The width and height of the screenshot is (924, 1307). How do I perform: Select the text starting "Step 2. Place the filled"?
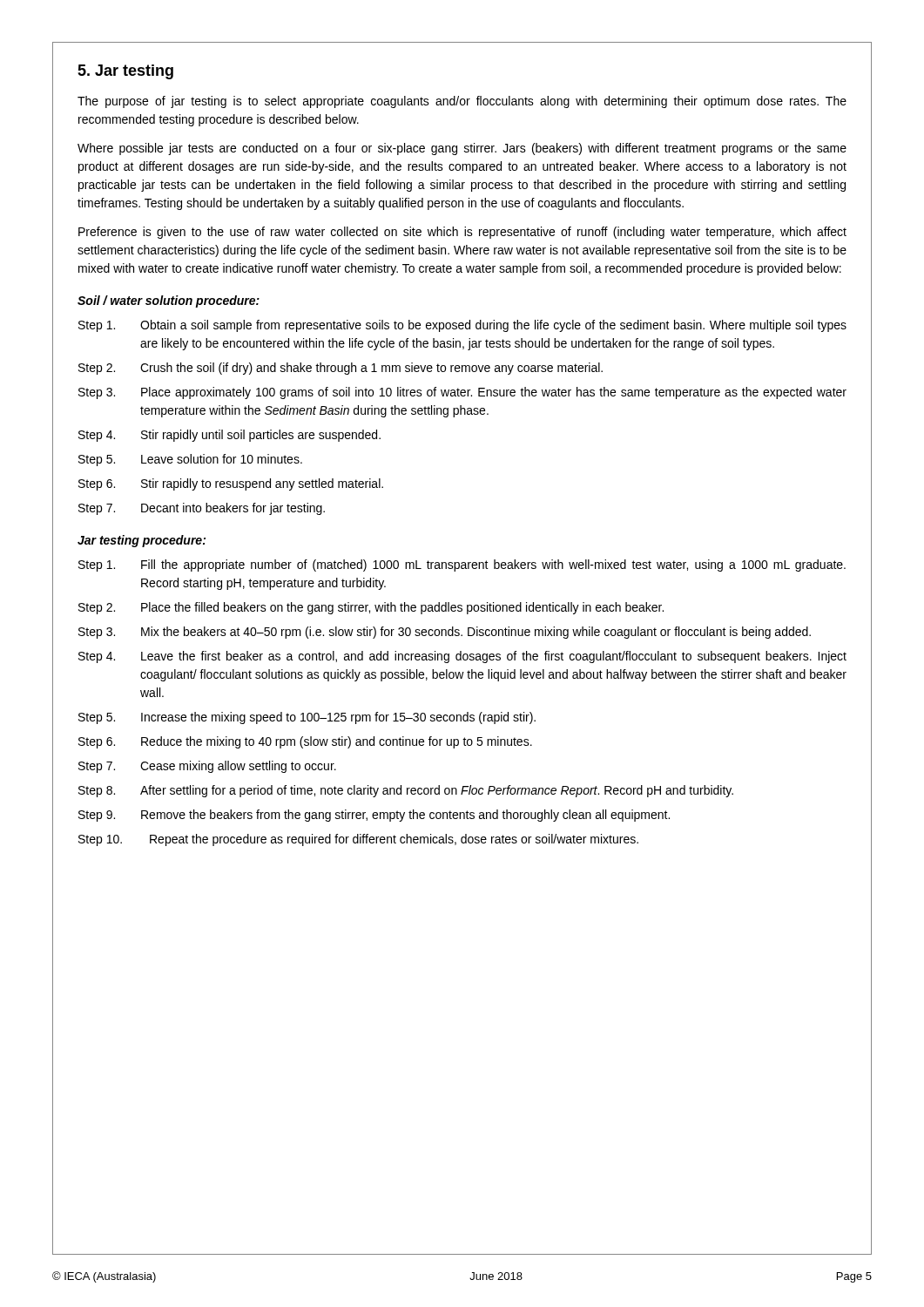coord(462,608)
